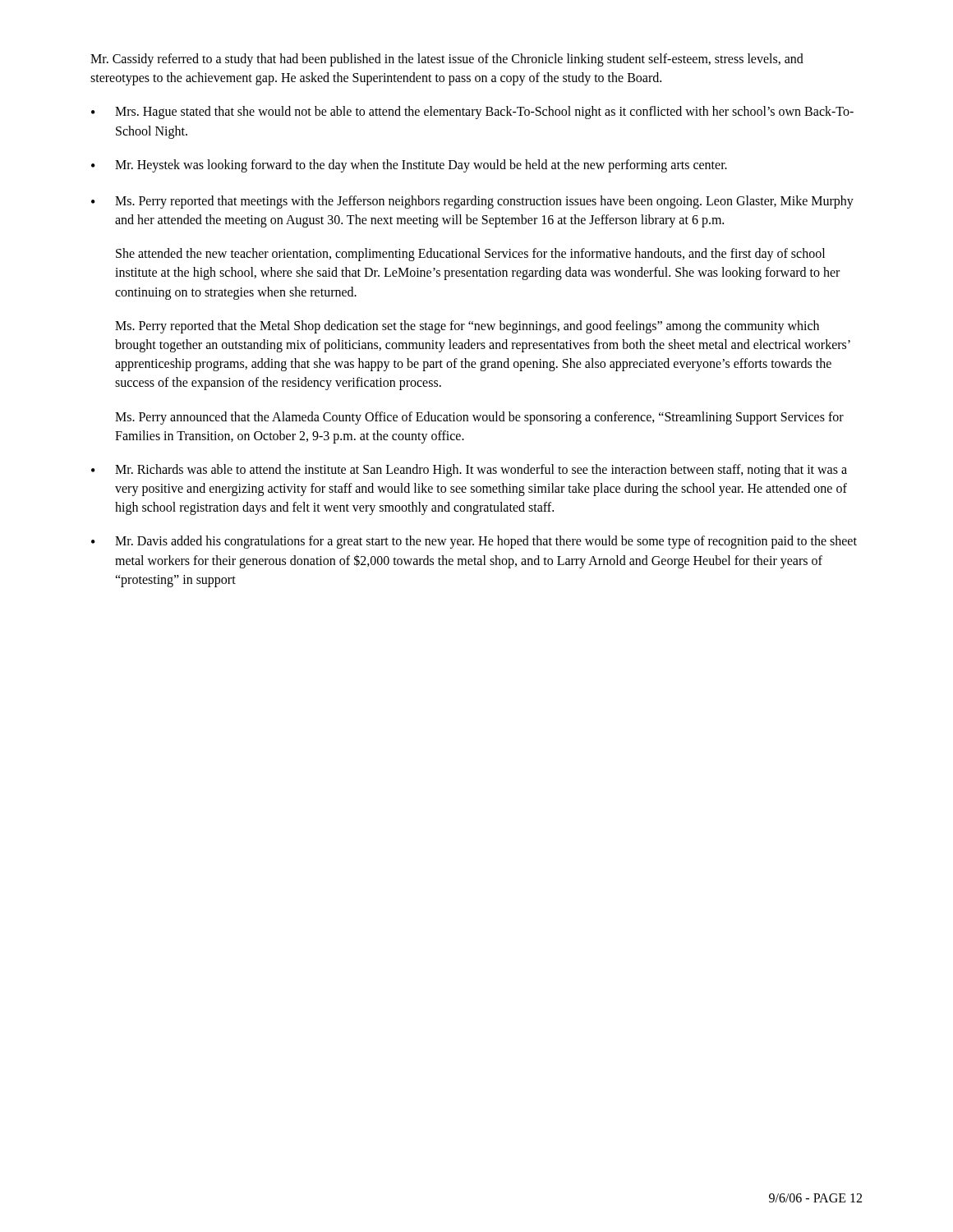Navigate to the text block starting "Ms. Perry reported that the Metal Shop"
953x1232 pixels.
pyautogui.click(x=483, y=354)
